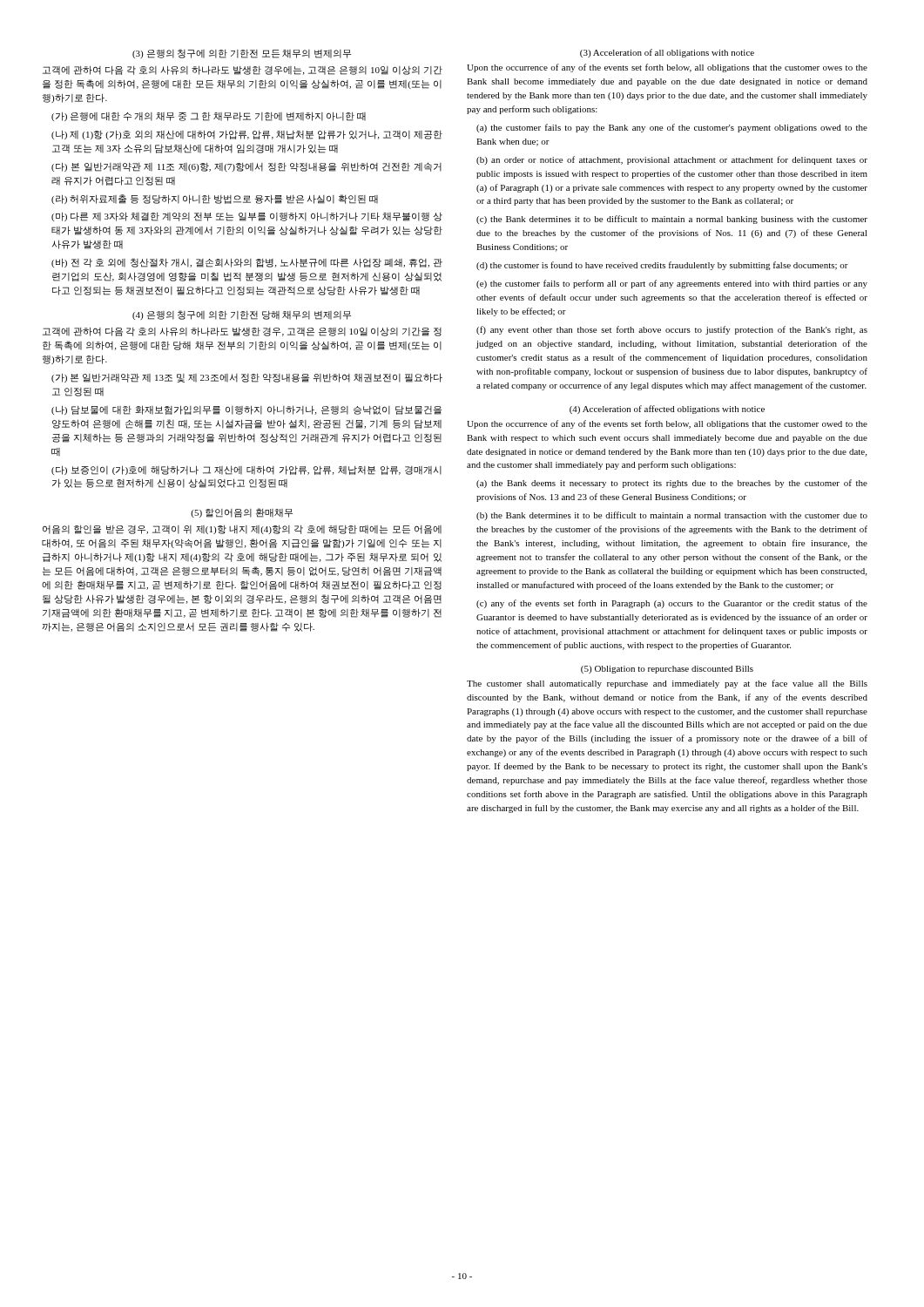Find the text block that reads "(가) 본 일반거래약관 제 13조 및"
The height and width of the screenshot is (1307, 924).
pos(247,384)
